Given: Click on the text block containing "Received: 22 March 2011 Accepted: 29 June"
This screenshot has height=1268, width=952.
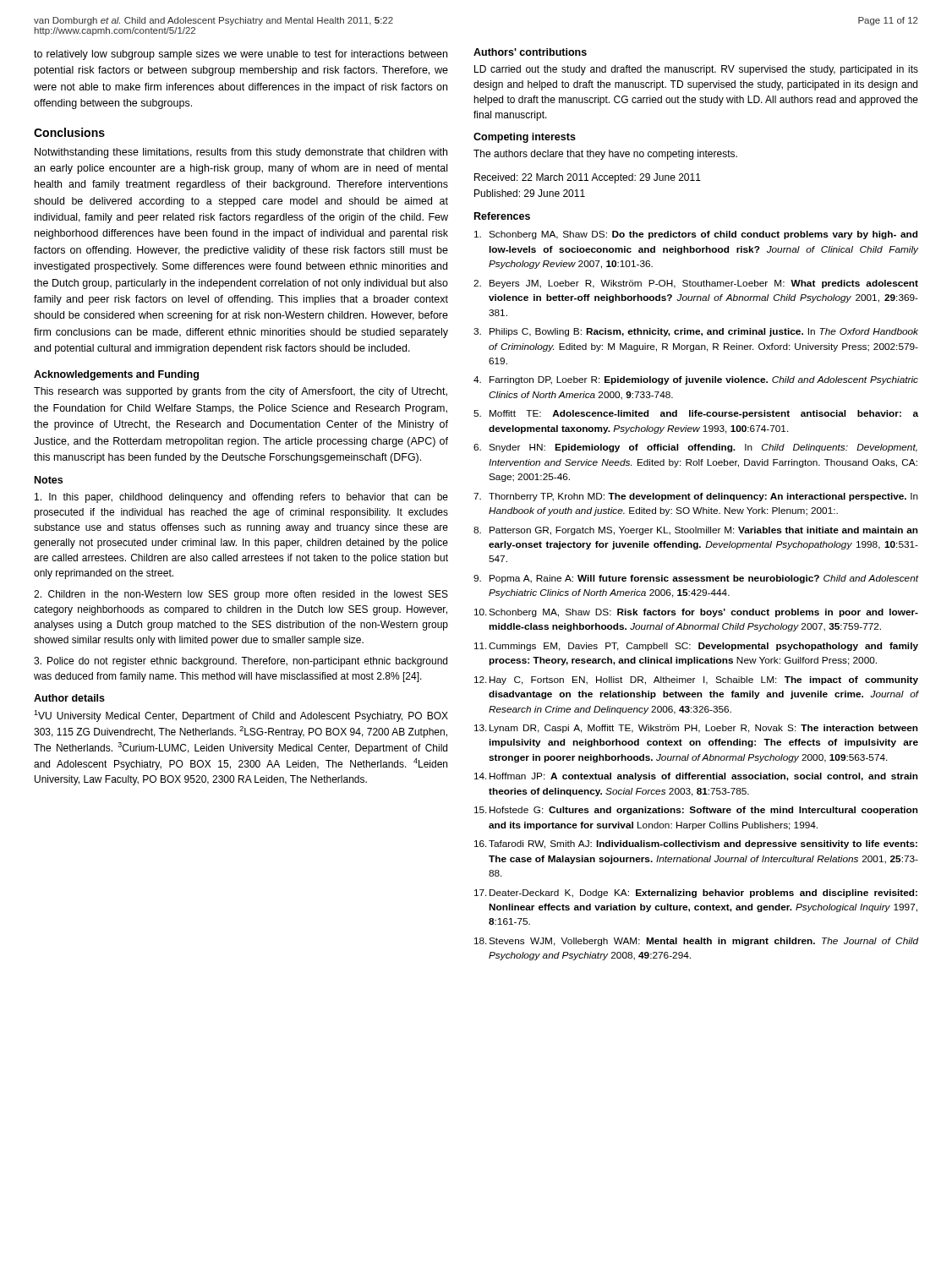Looking at the screenshot, I should point(587,186).
